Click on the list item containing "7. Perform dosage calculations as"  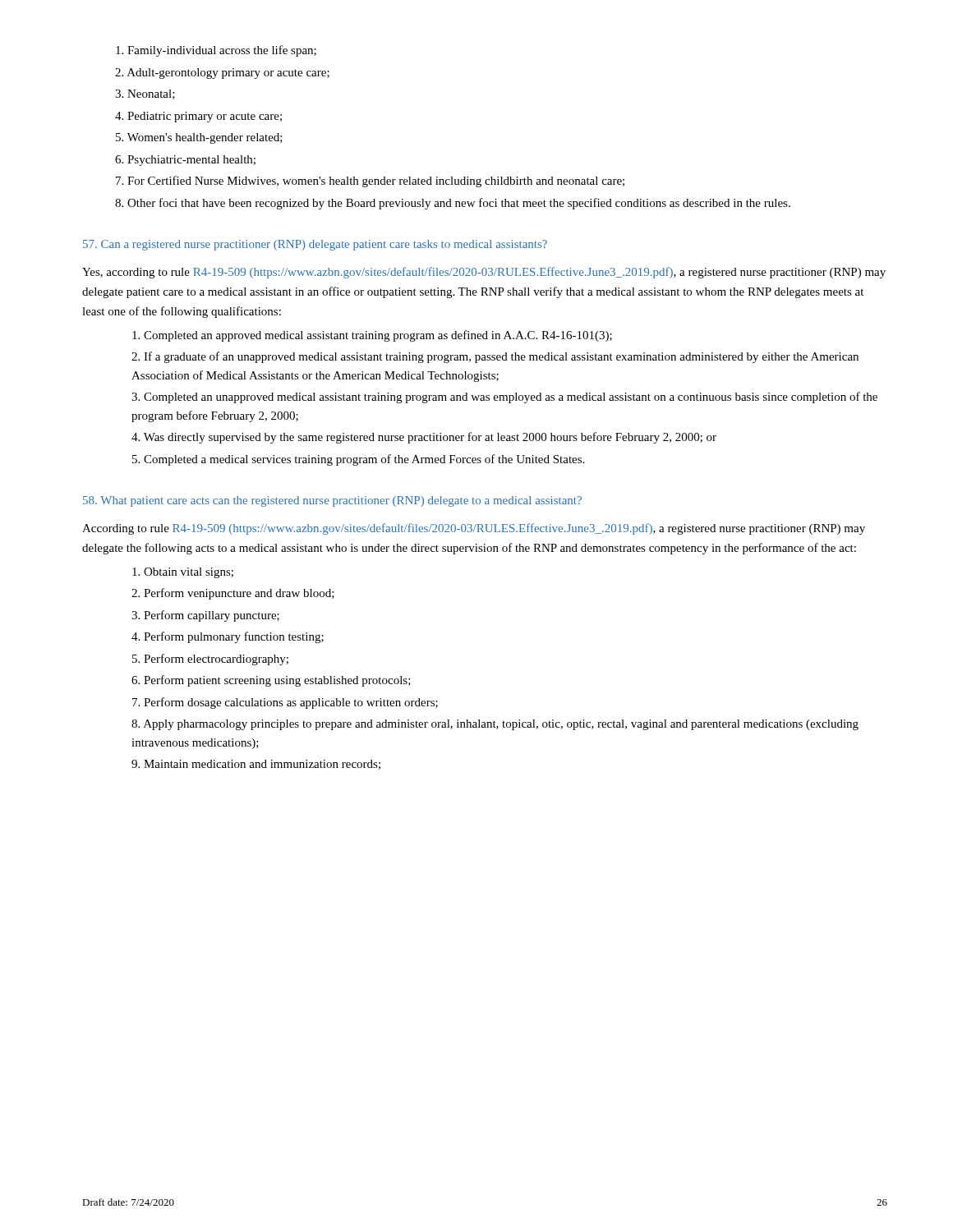[x=285, y=702]
